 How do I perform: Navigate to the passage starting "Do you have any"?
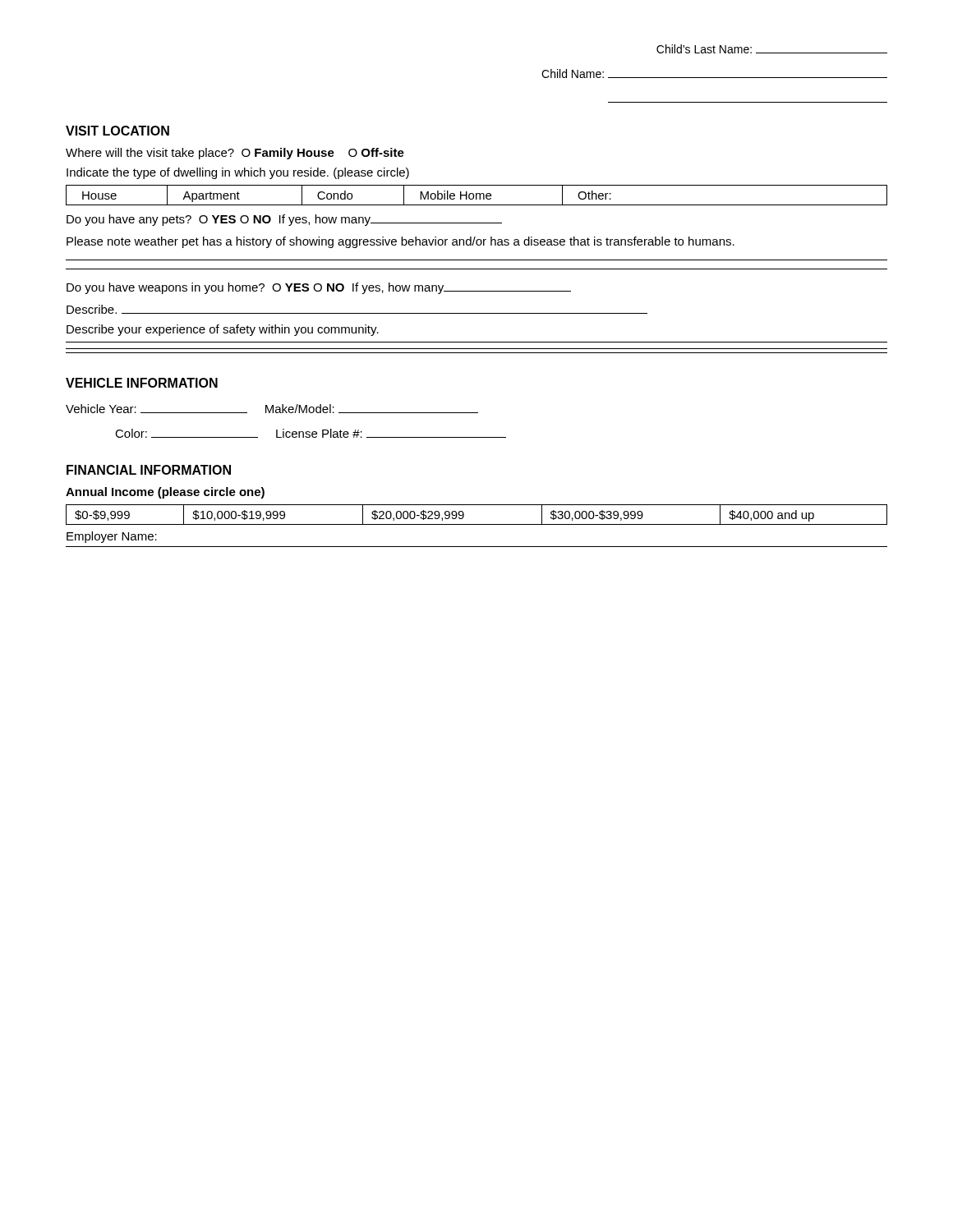click(284, 218)
